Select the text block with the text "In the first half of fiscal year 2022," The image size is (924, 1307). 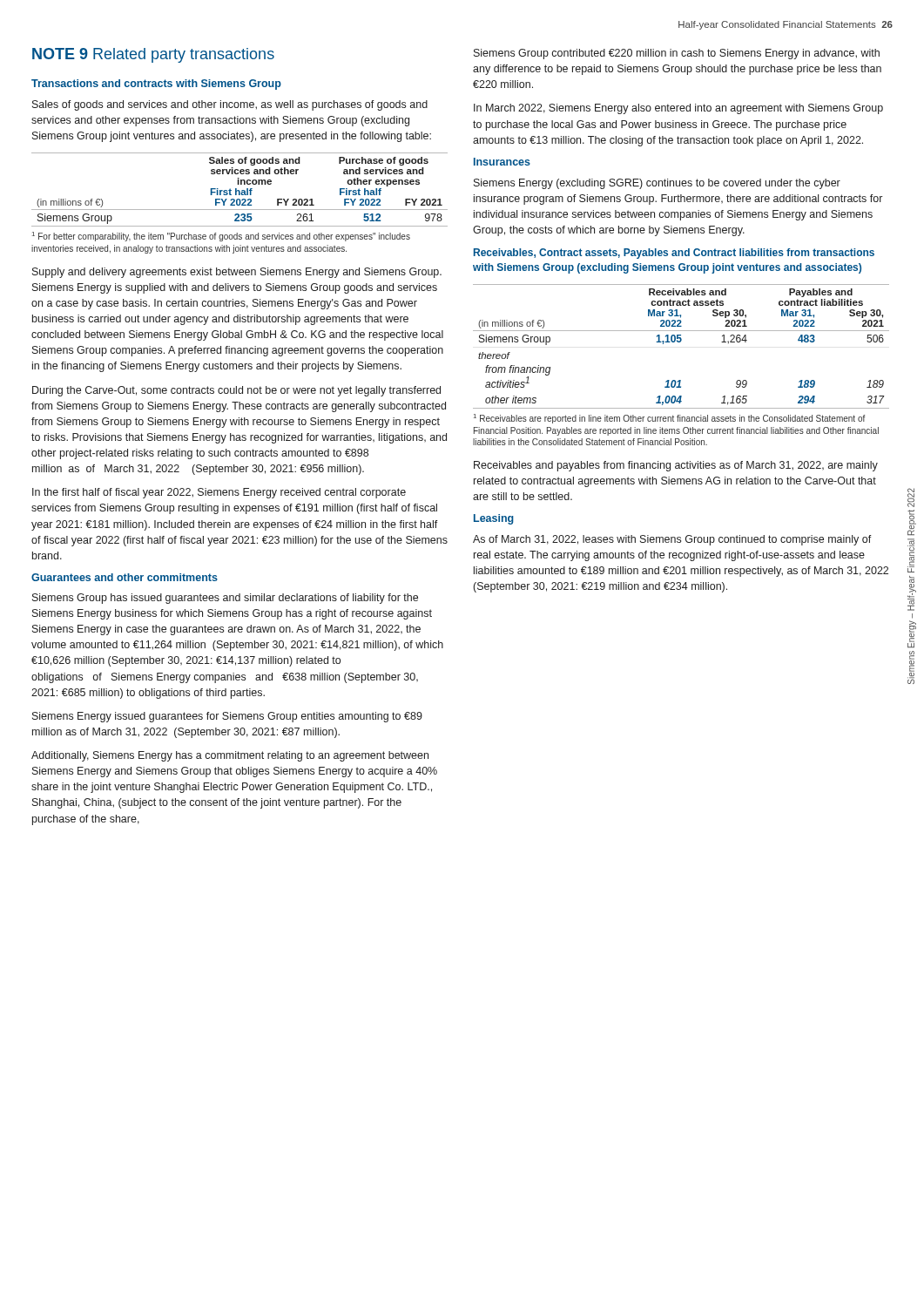[239, 524]
